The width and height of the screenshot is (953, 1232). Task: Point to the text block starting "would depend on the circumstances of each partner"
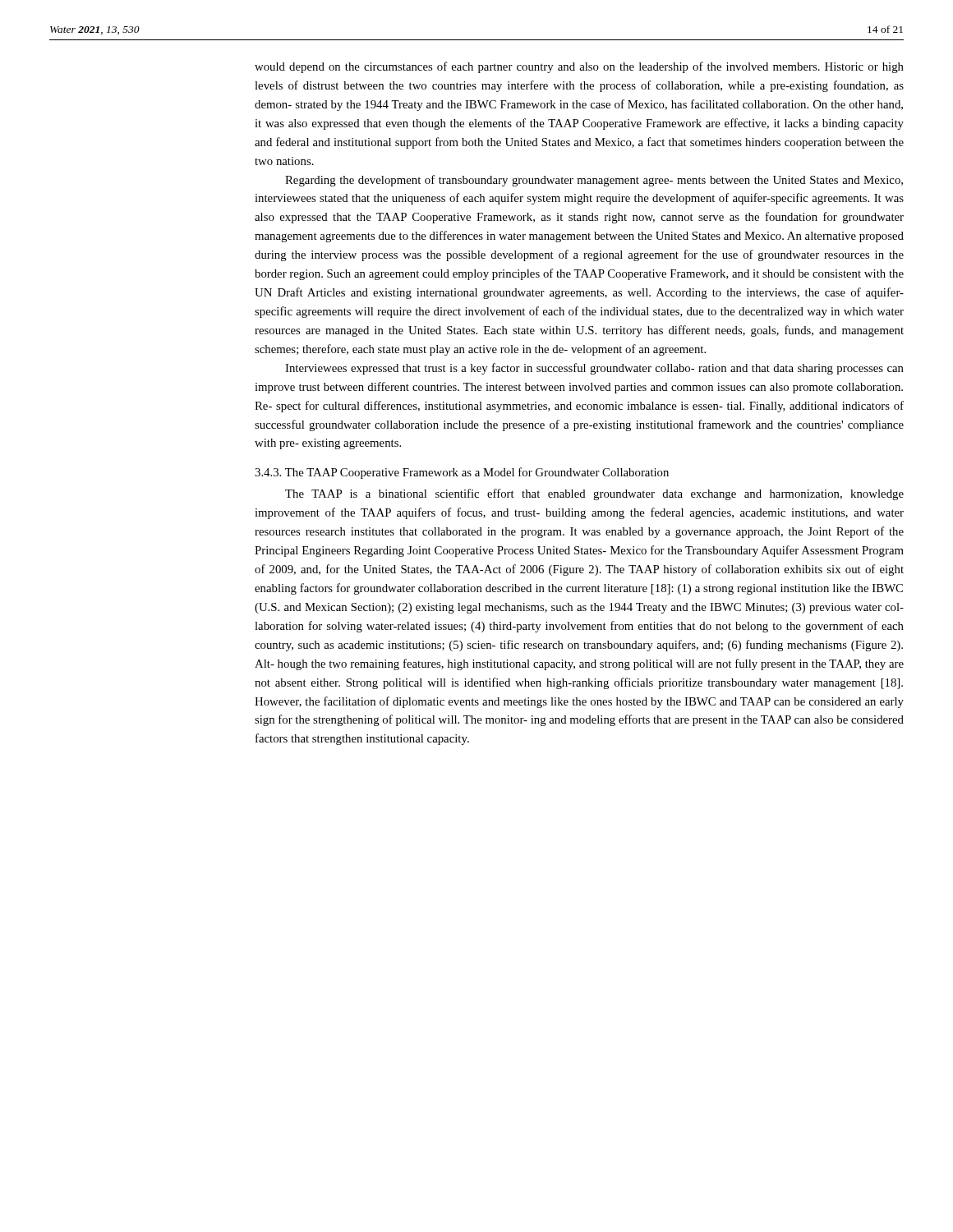pyautogui.click(x=579, y=255)
